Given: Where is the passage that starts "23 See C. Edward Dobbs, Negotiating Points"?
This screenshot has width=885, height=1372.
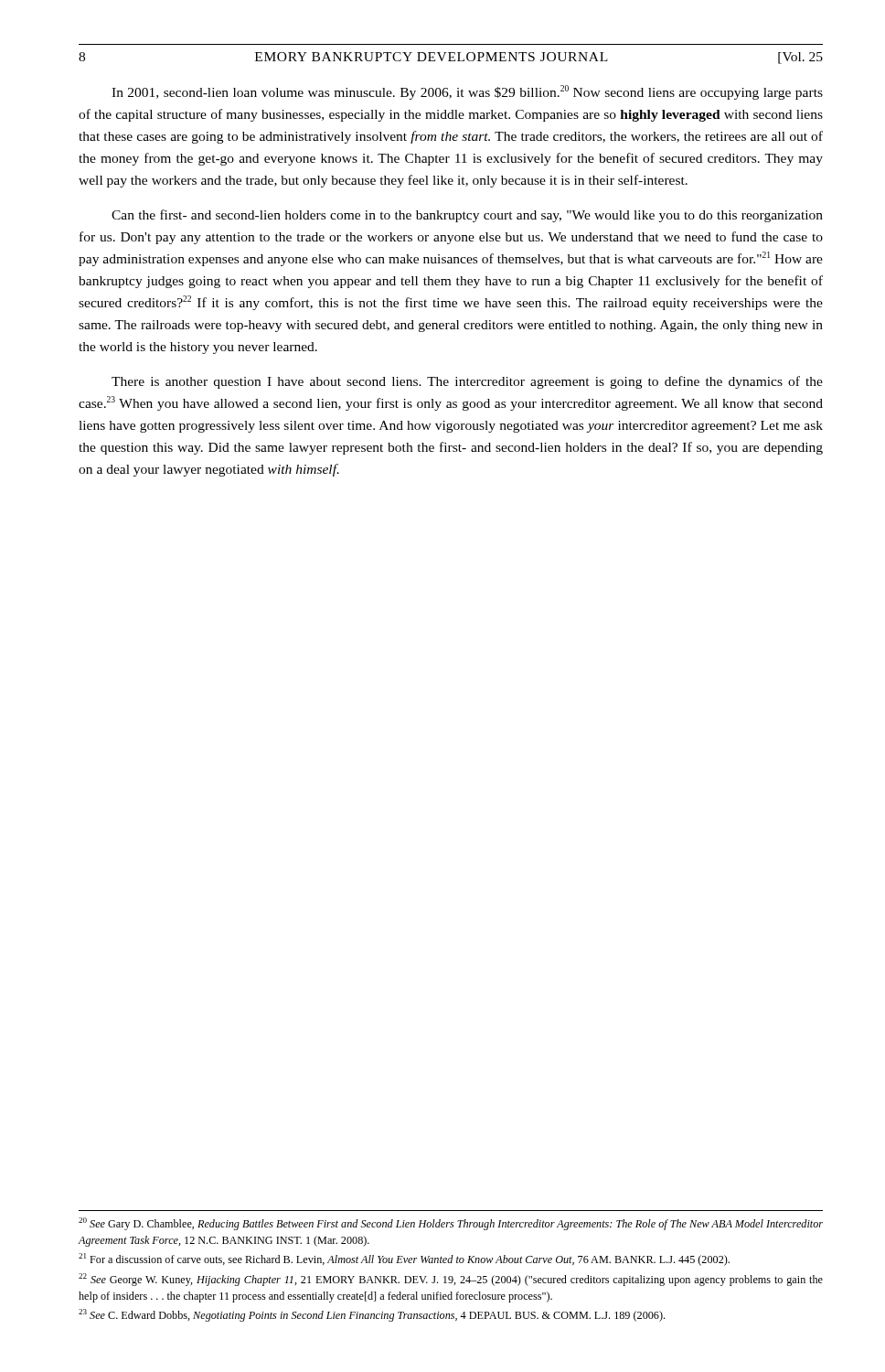Looking at the screenshot, I should pos(372,1315).
